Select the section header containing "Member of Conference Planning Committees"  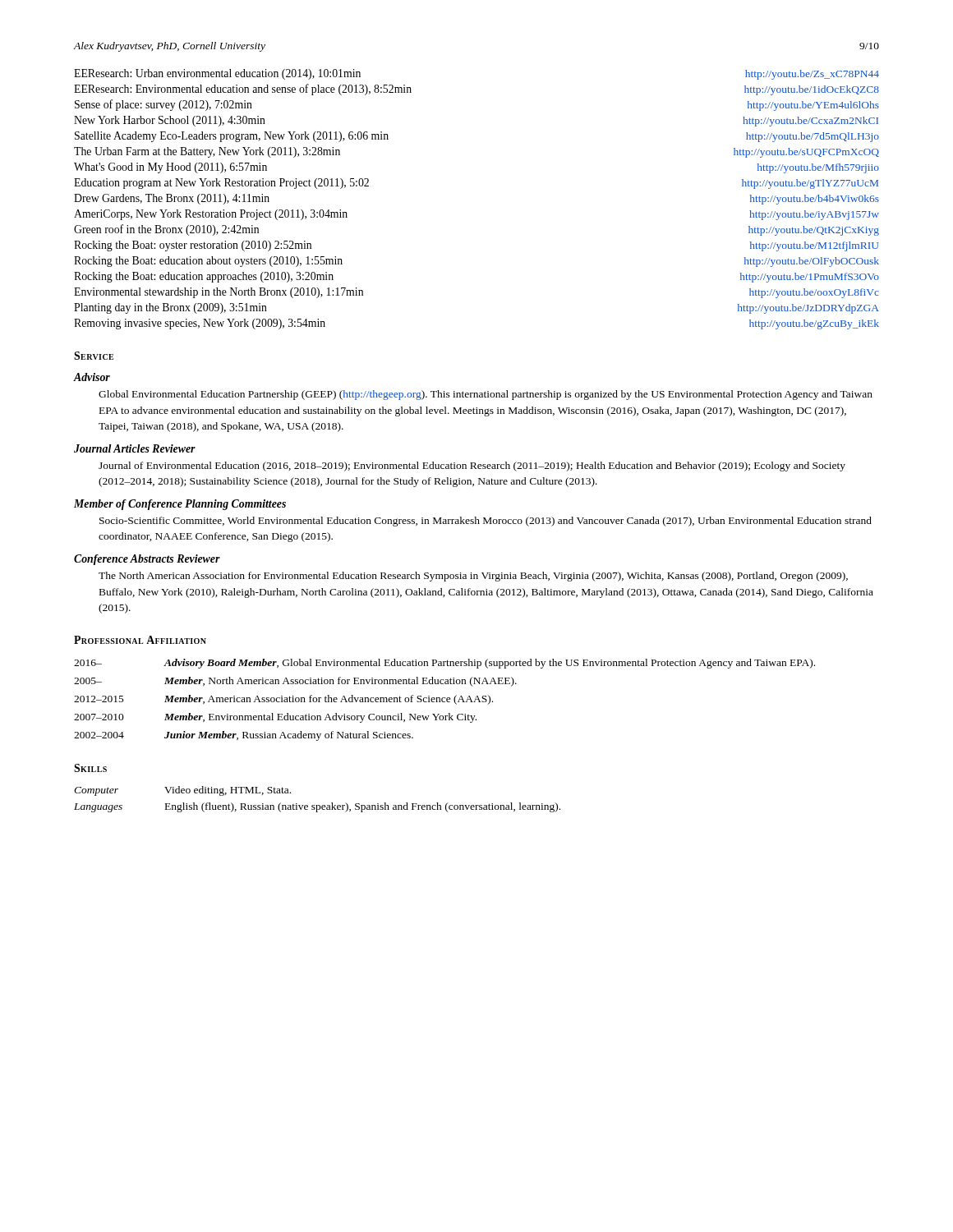pos(180,504)
